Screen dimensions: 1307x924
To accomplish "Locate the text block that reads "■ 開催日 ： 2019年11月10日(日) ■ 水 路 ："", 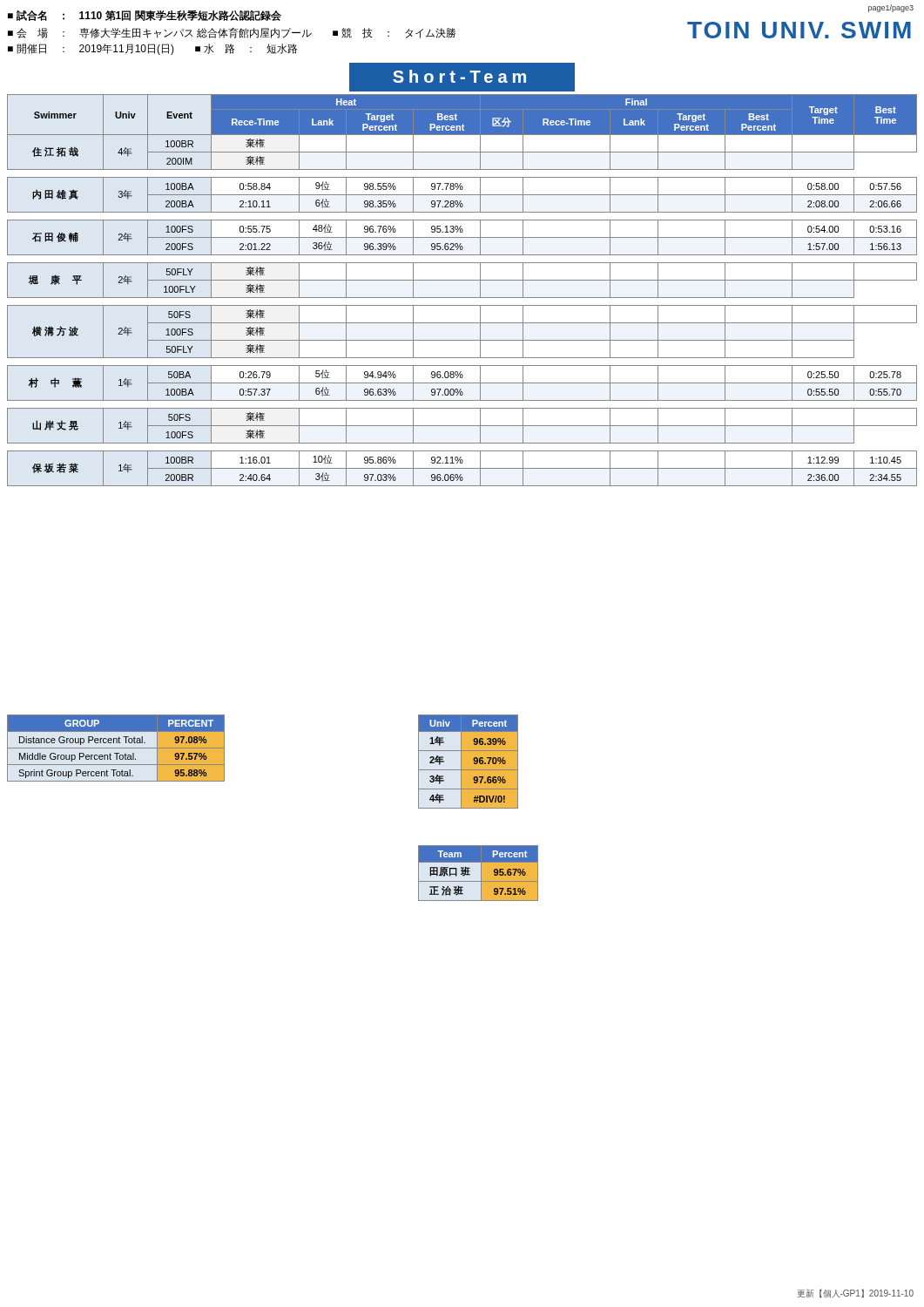I will click(x=152, y=49).
